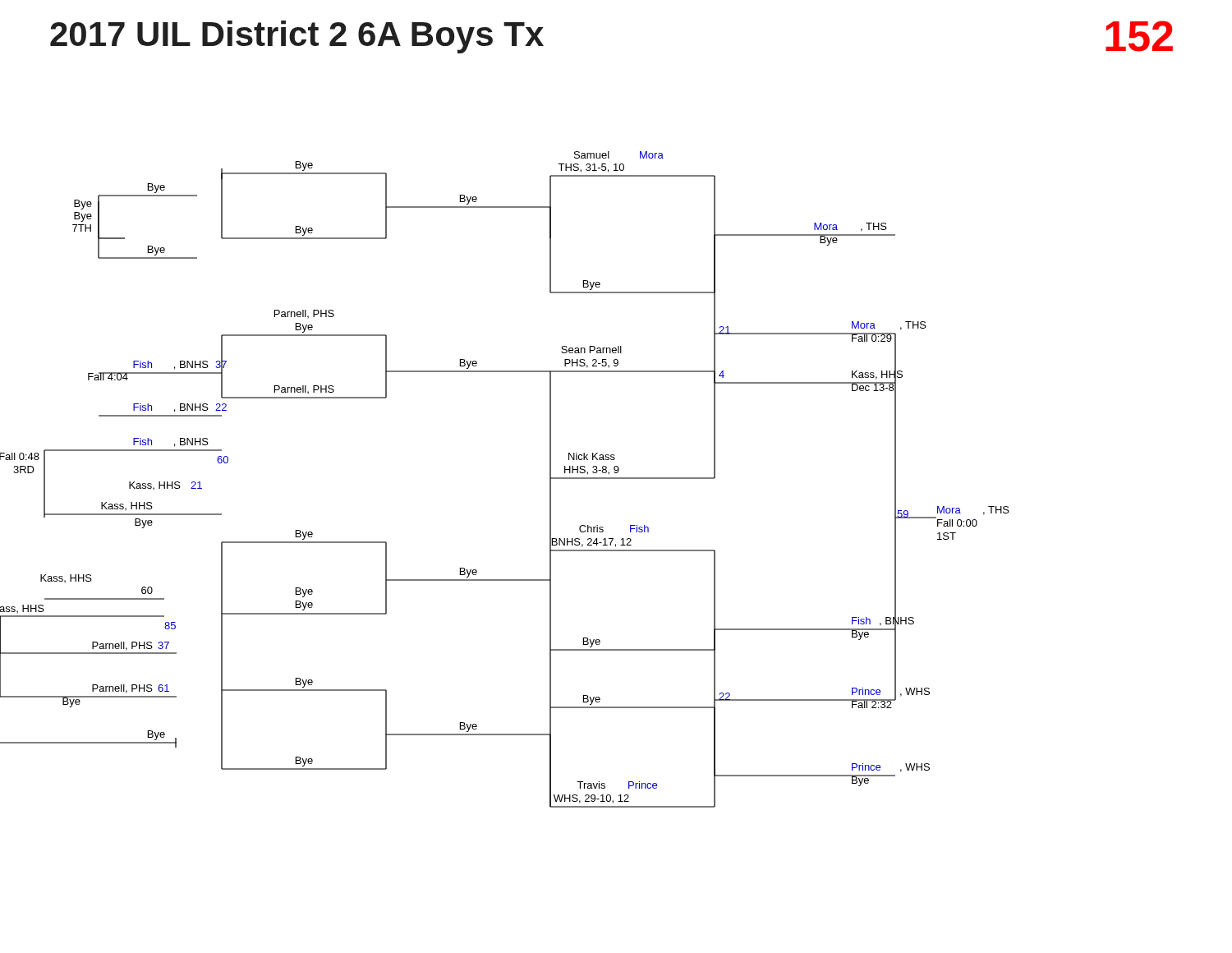Select the flowchart
The width and height of the screenshot is (1232, 953).
(616, 505)
